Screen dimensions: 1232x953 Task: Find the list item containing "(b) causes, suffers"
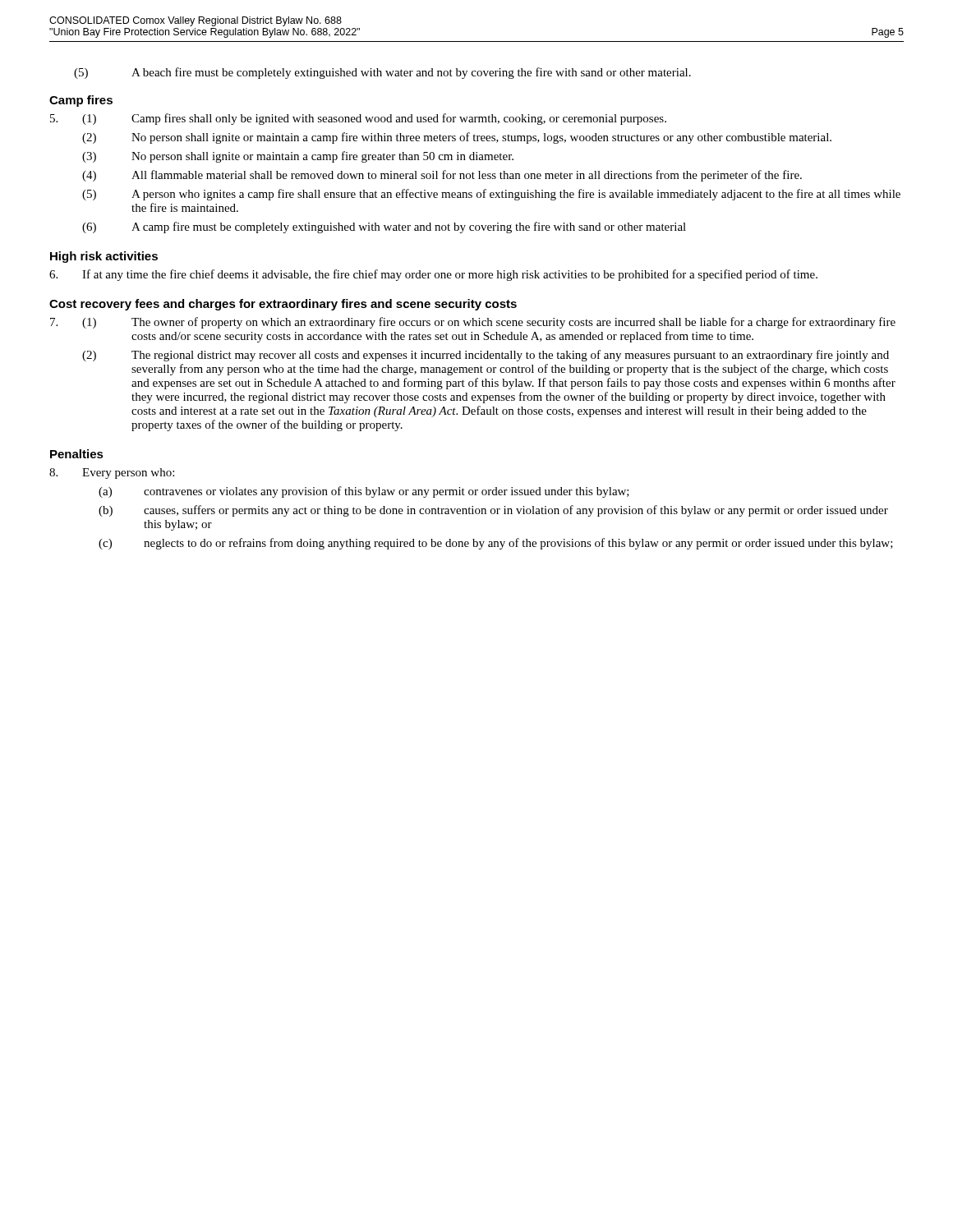point(501,517)
